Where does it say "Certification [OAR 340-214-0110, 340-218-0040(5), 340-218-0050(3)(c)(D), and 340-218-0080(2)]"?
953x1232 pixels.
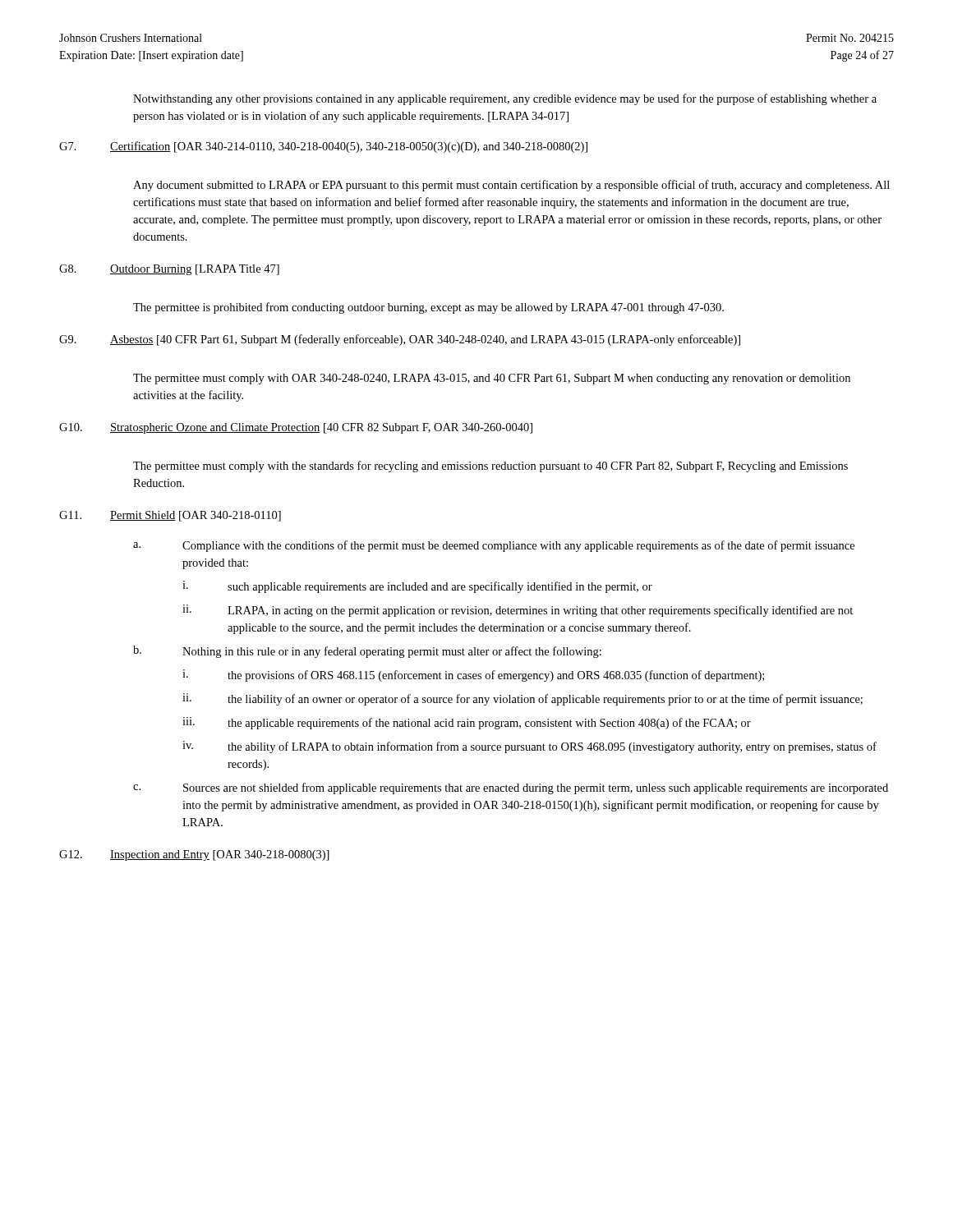pyautogui.click(x=349, y=146)
